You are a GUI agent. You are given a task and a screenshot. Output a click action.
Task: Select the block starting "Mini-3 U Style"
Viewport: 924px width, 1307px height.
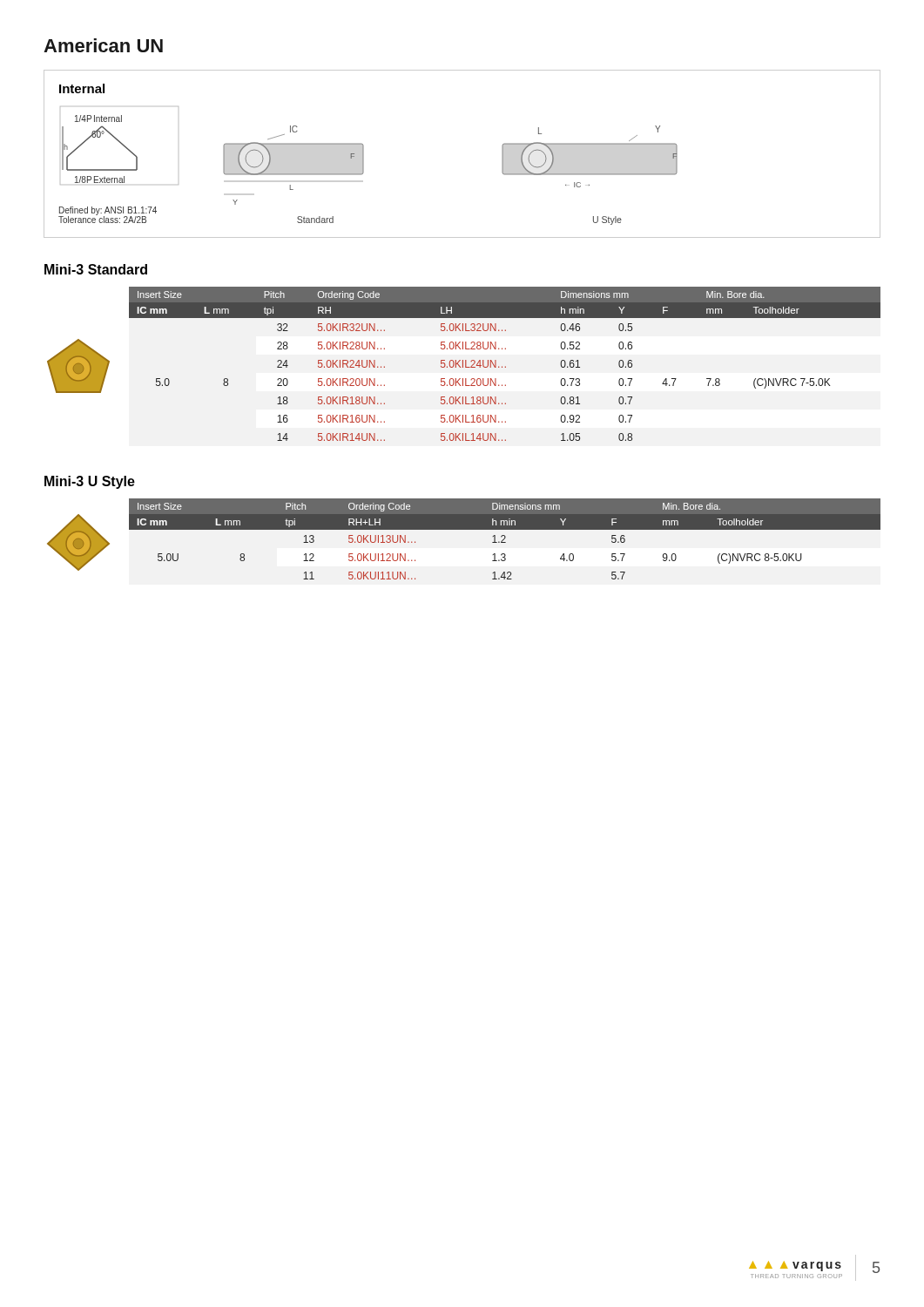89,481
